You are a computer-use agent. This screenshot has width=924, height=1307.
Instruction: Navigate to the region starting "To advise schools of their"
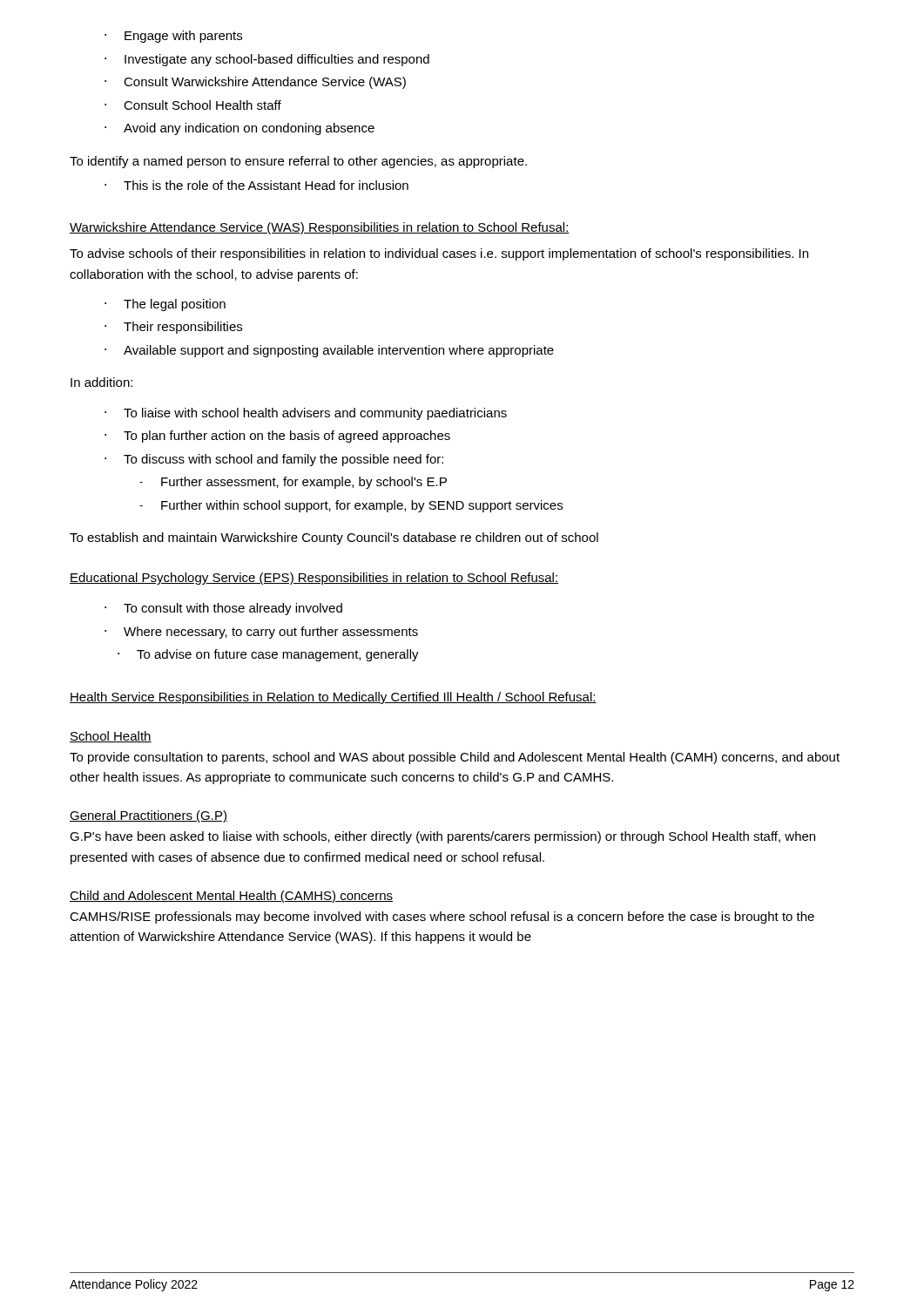462,264
